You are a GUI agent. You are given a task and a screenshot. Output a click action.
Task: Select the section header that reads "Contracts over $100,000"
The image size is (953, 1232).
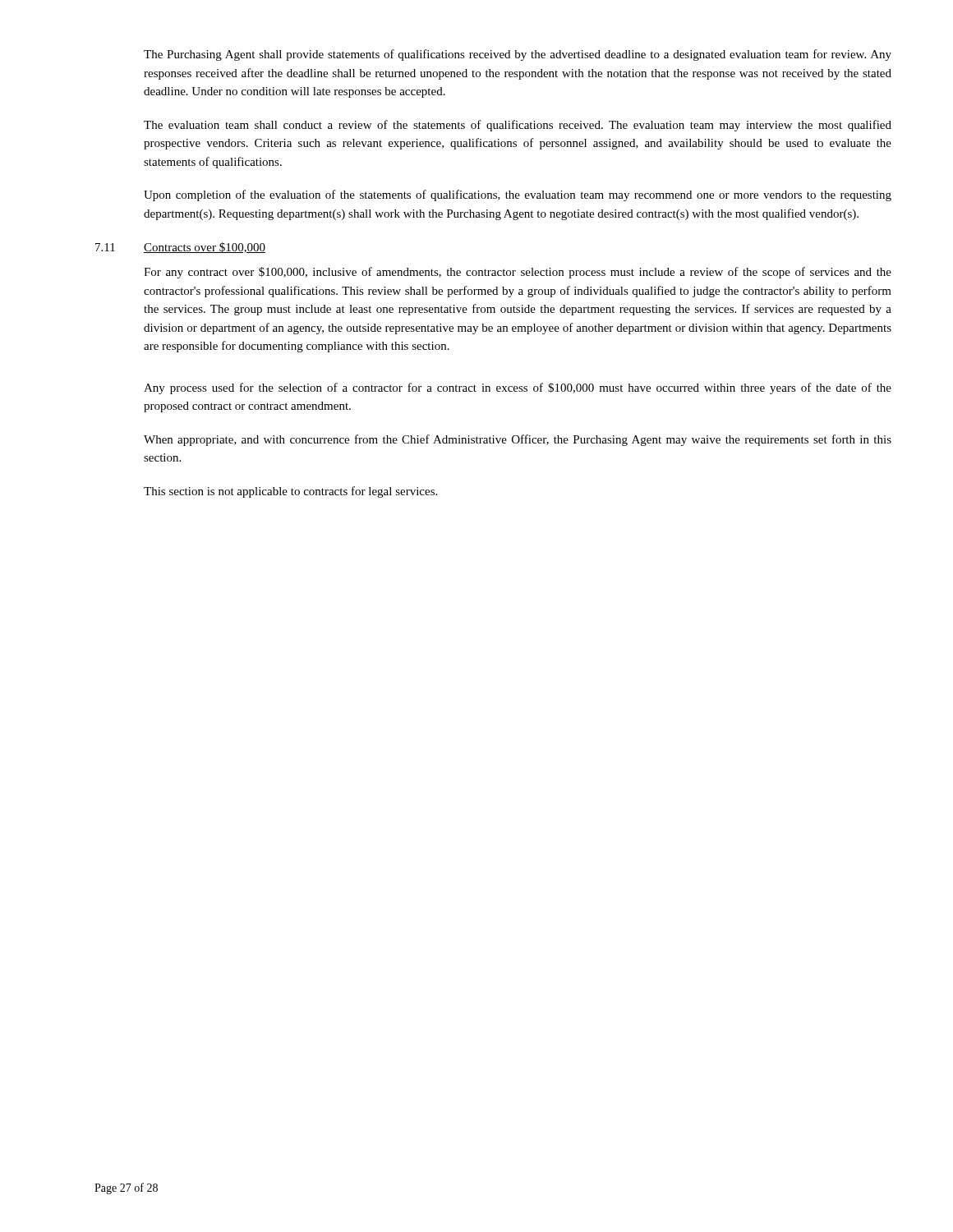205,247
